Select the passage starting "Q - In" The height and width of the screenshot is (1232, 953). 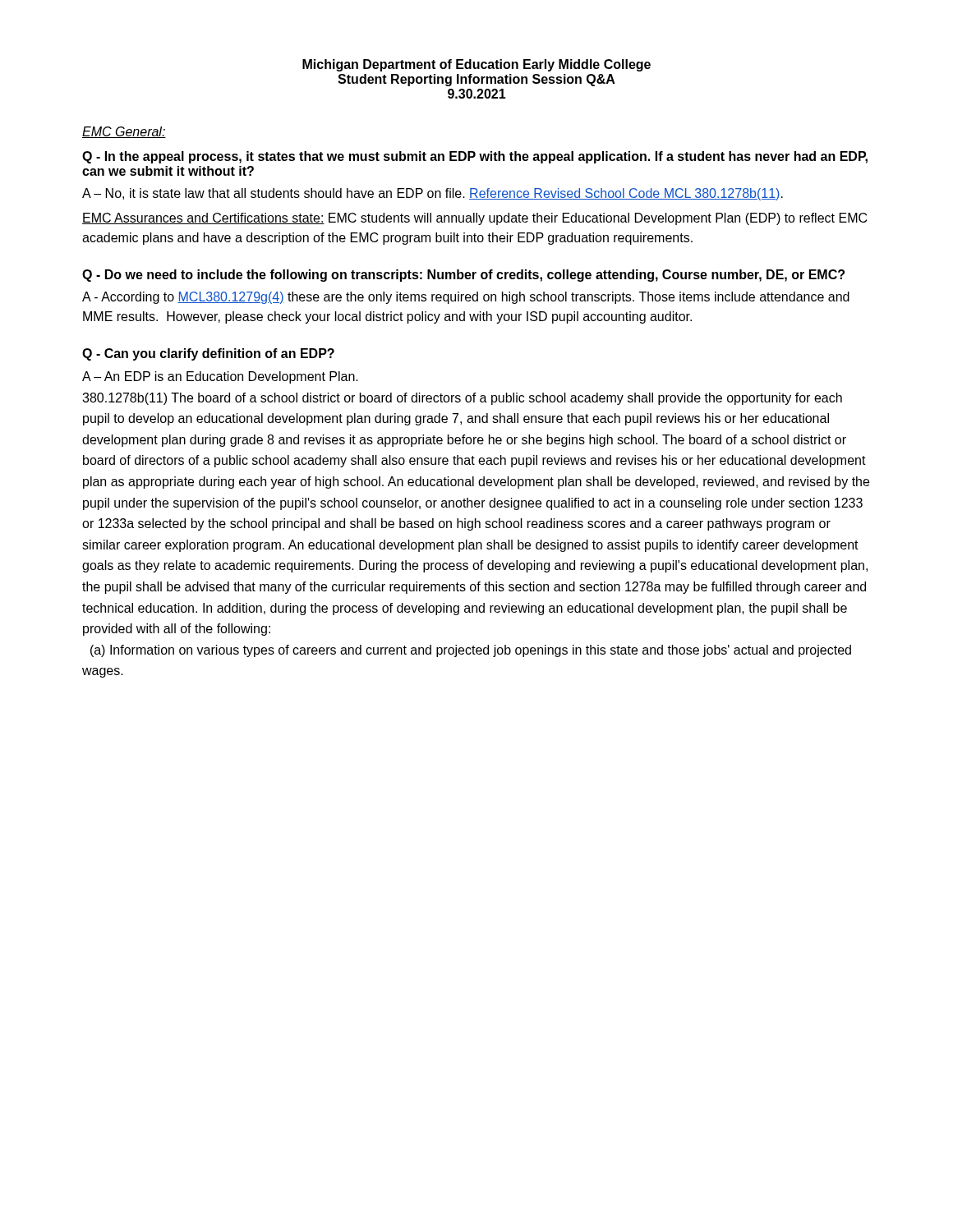(475, 164)
